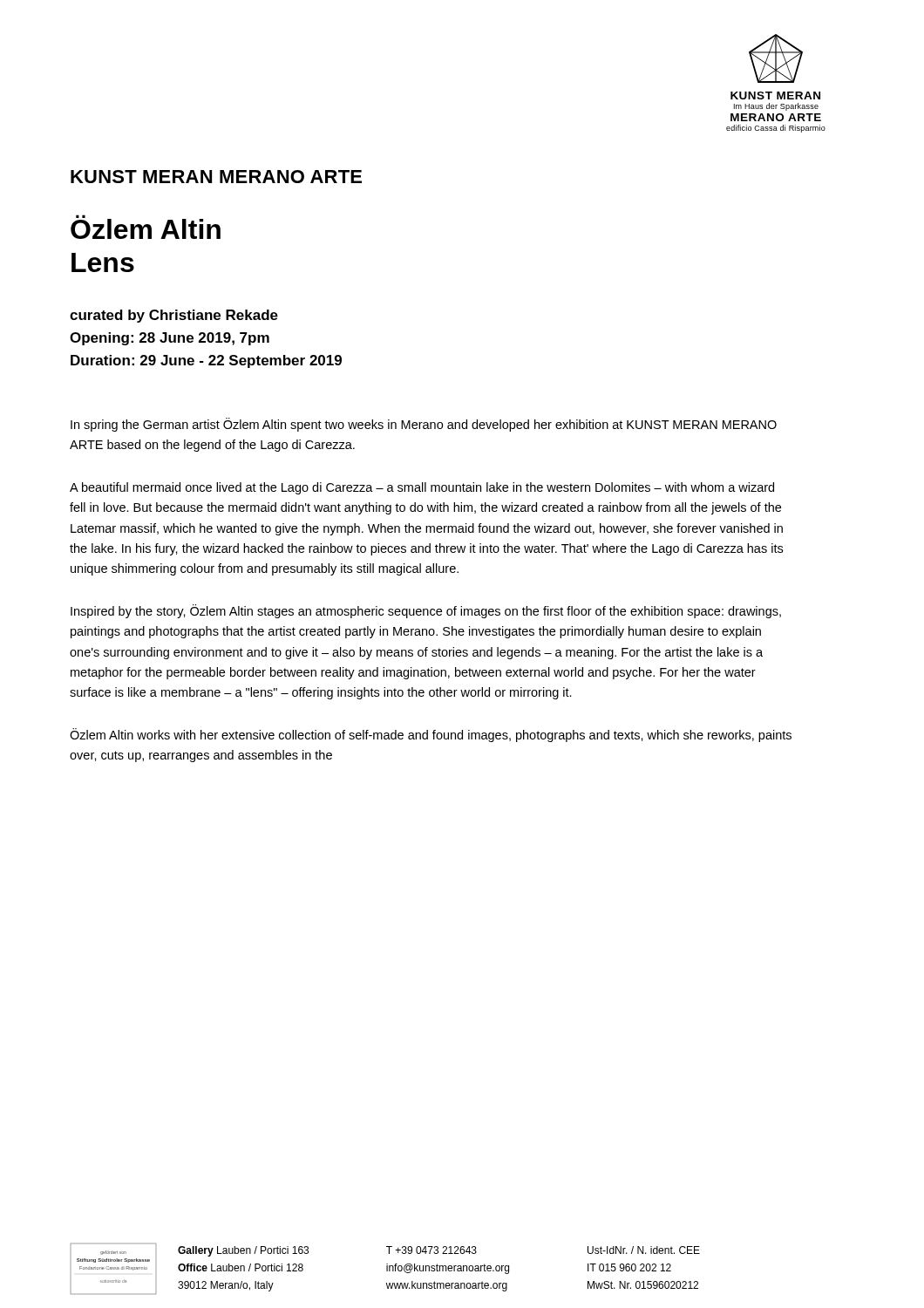Image resolution: width=924 pixels, height=1308 pixels.
Task: Click the passage that begins "Inspired by the story, Özlem Altin"
Action: point(432,652)
